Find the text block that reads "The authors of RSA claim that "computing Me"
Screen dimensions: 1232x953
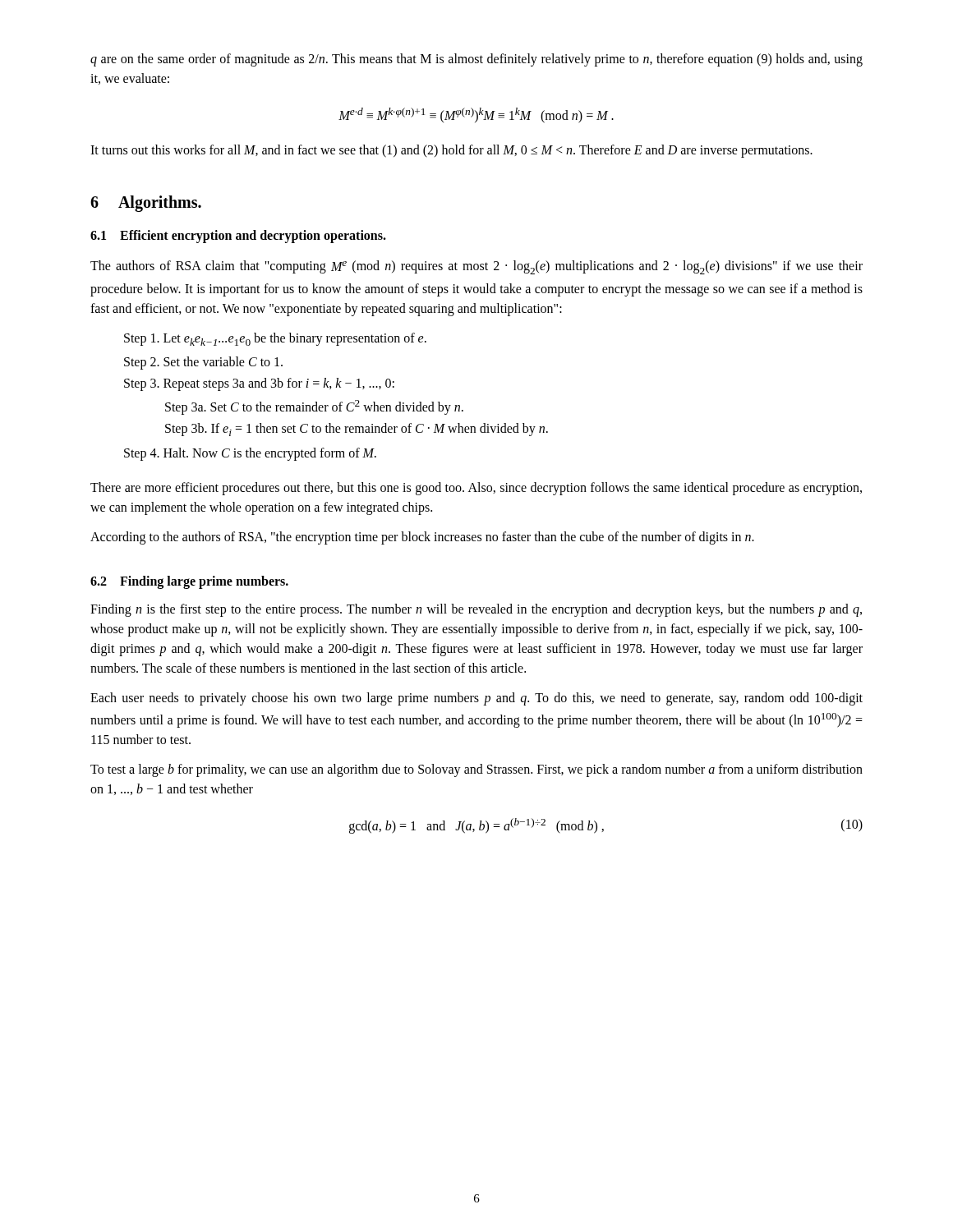476,286
